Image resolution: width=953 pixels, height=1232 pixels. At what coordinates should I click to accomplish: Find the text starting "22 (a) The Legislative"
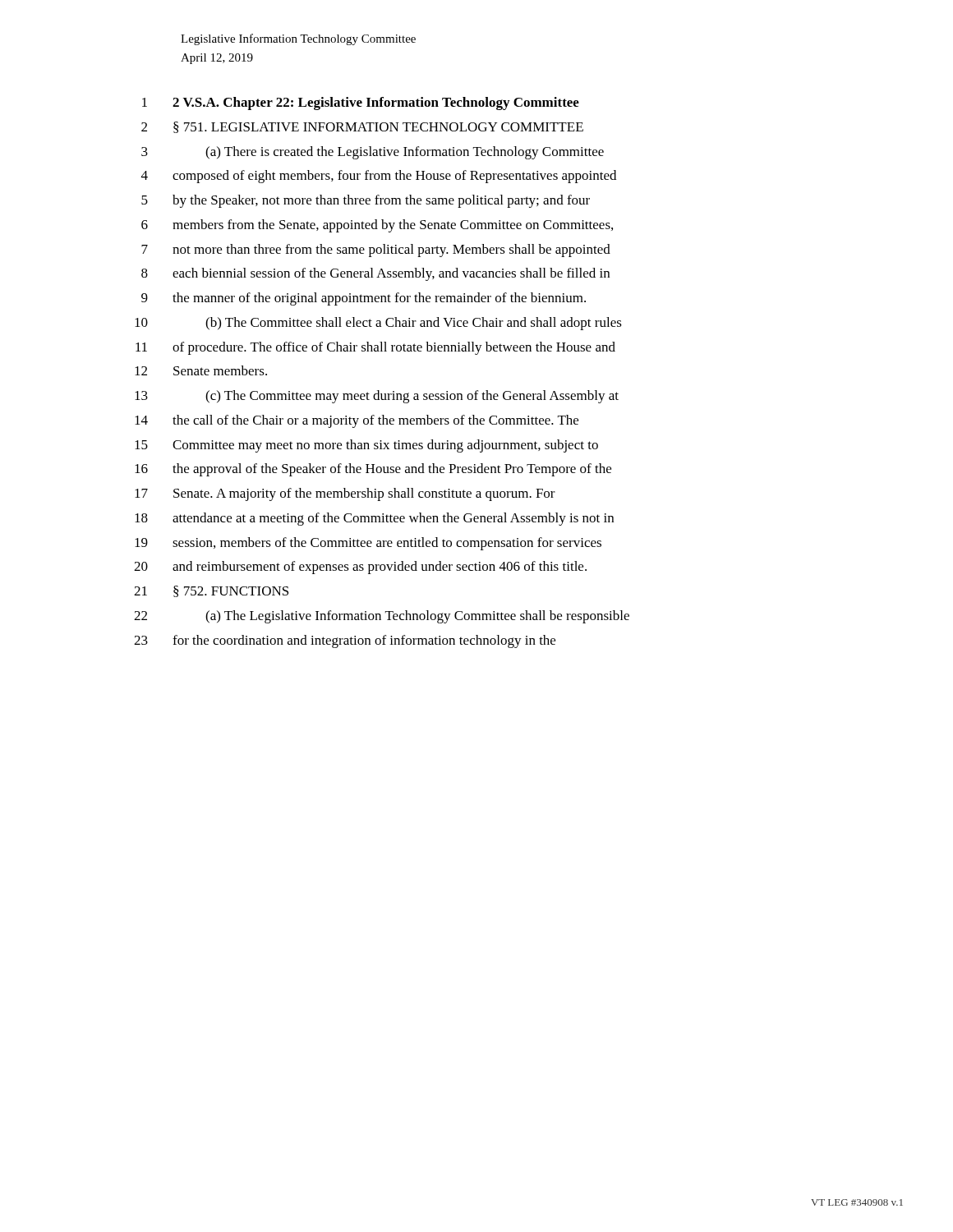pos(485,616)
